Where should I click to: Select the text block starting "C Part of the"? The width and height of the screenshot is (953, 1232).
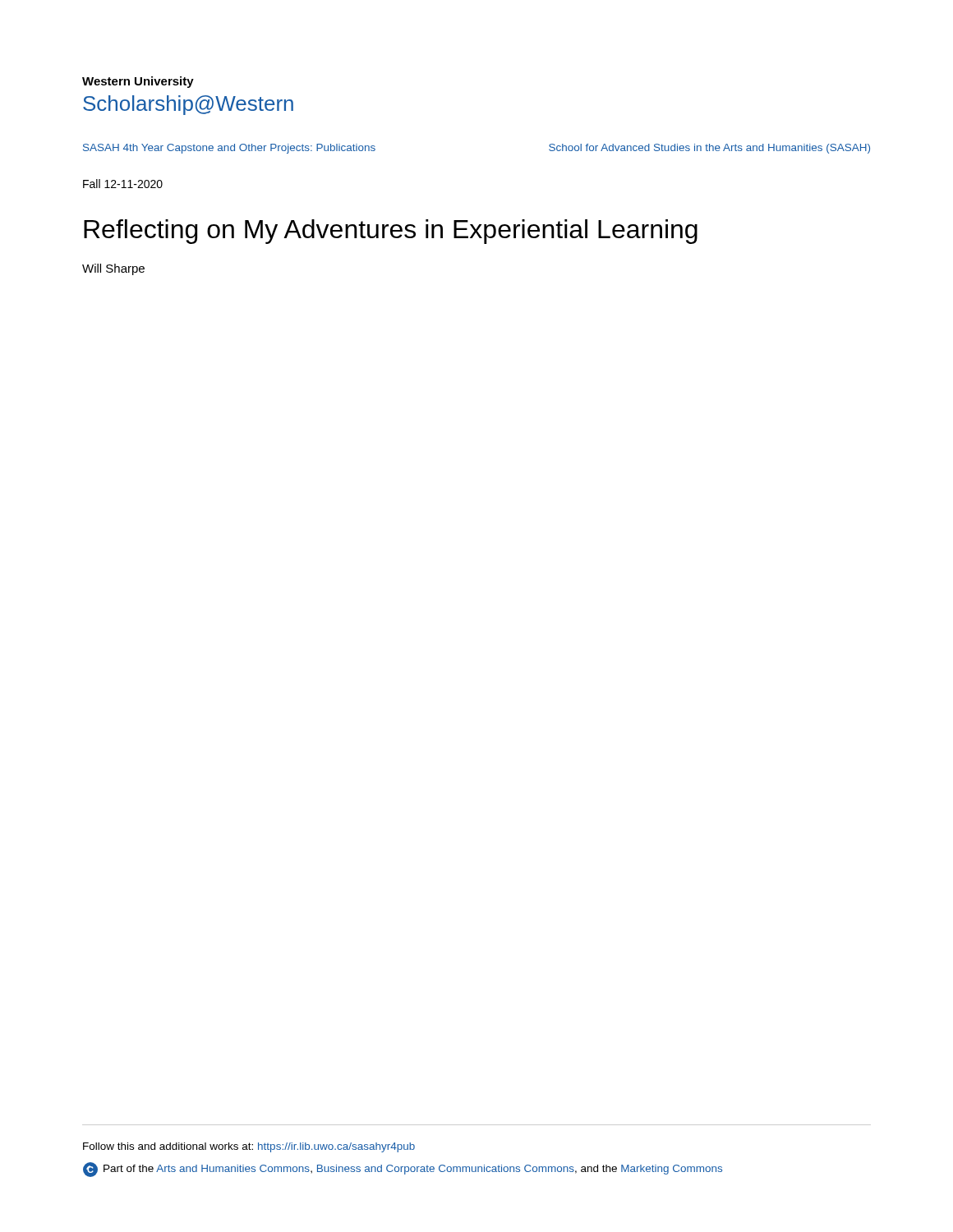pyautogui.click(x=402, y=1169)
